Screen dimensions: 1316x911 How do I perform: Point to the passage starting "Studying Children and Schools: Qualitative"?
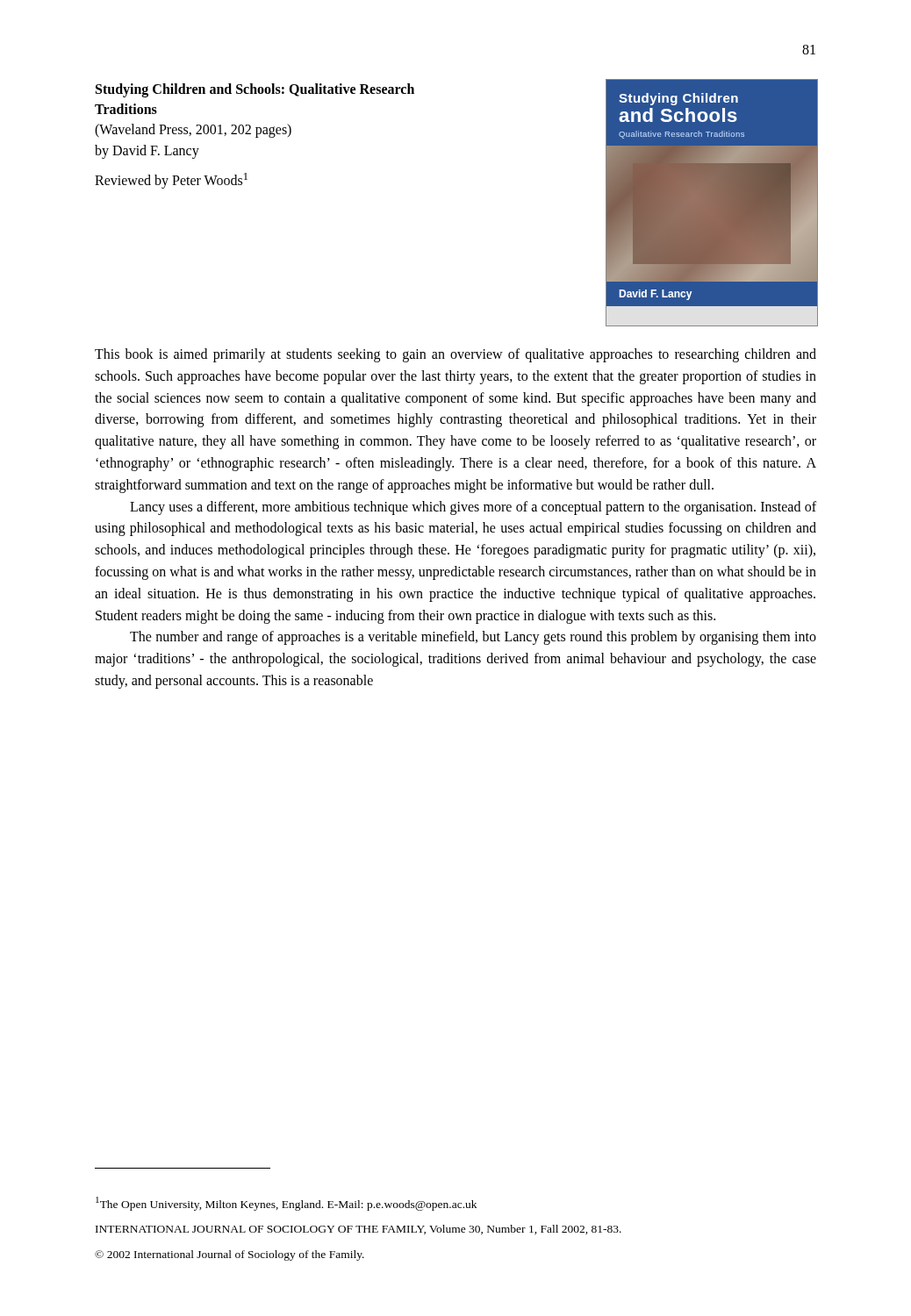coord(255,120)
